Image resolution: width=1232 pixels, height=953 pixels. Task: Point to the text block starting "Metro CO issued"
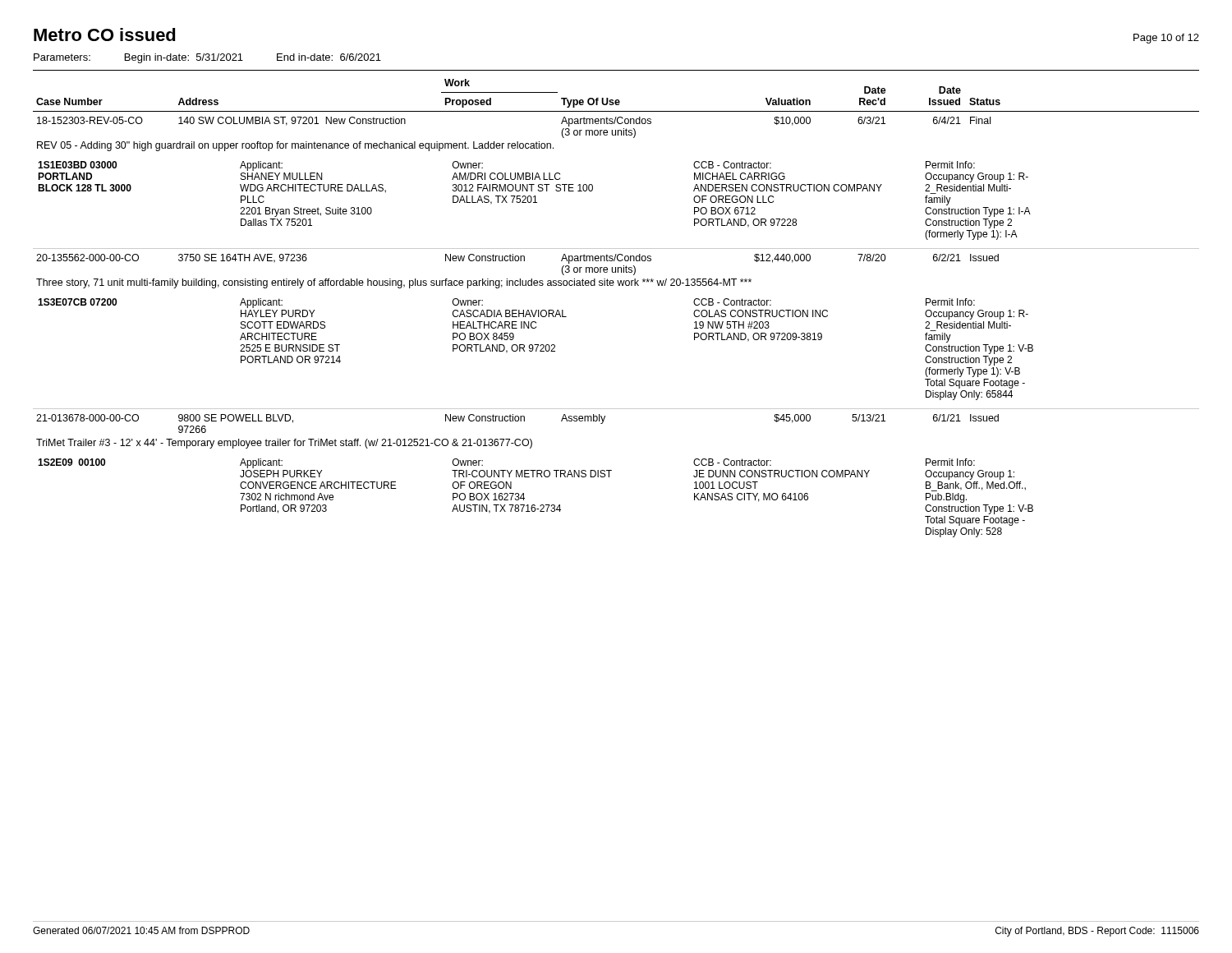tap(105, 35)
